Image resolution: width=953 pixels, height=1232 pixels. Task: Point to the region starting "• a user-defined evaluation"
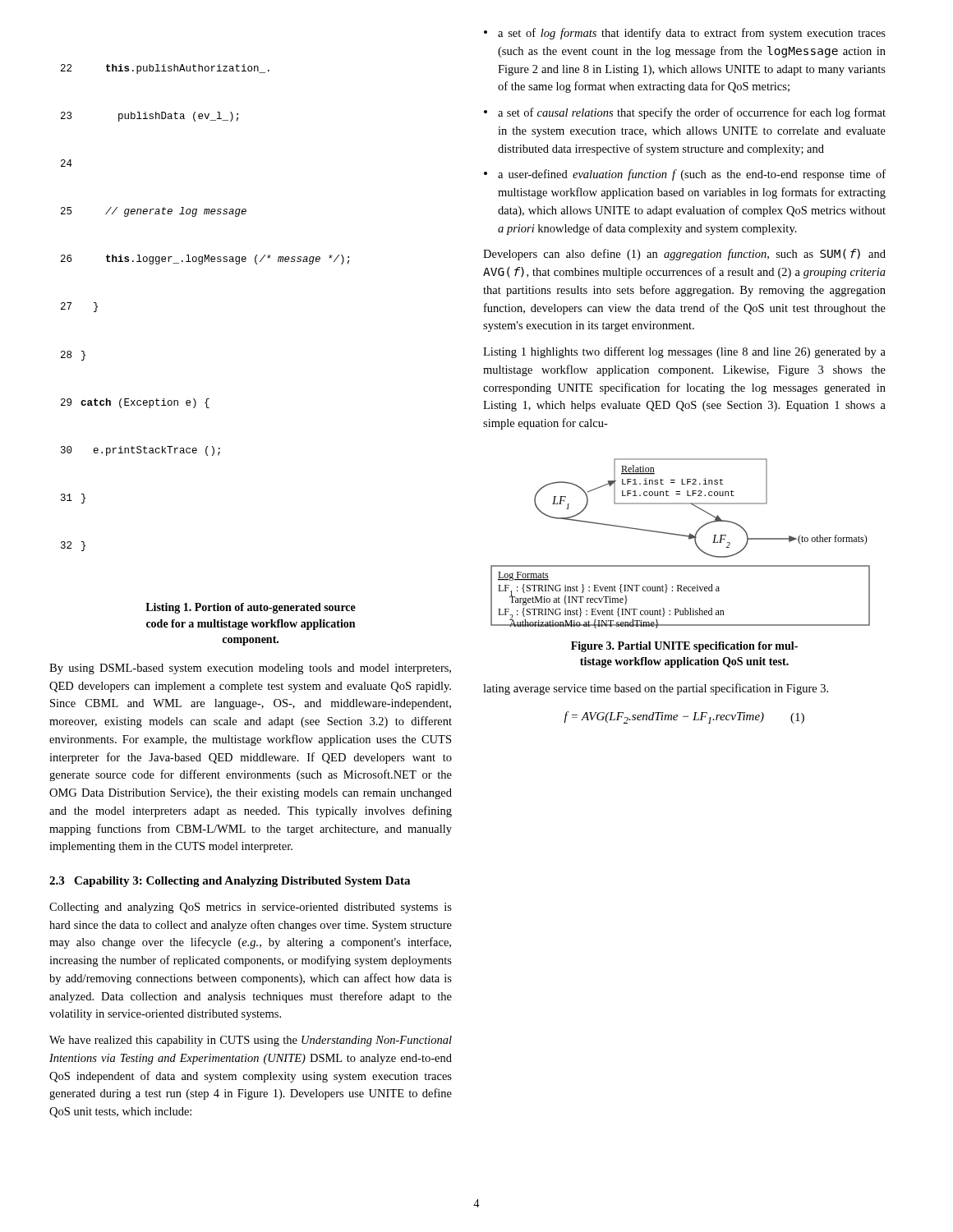pyautogui.click(x=684, y=202)
